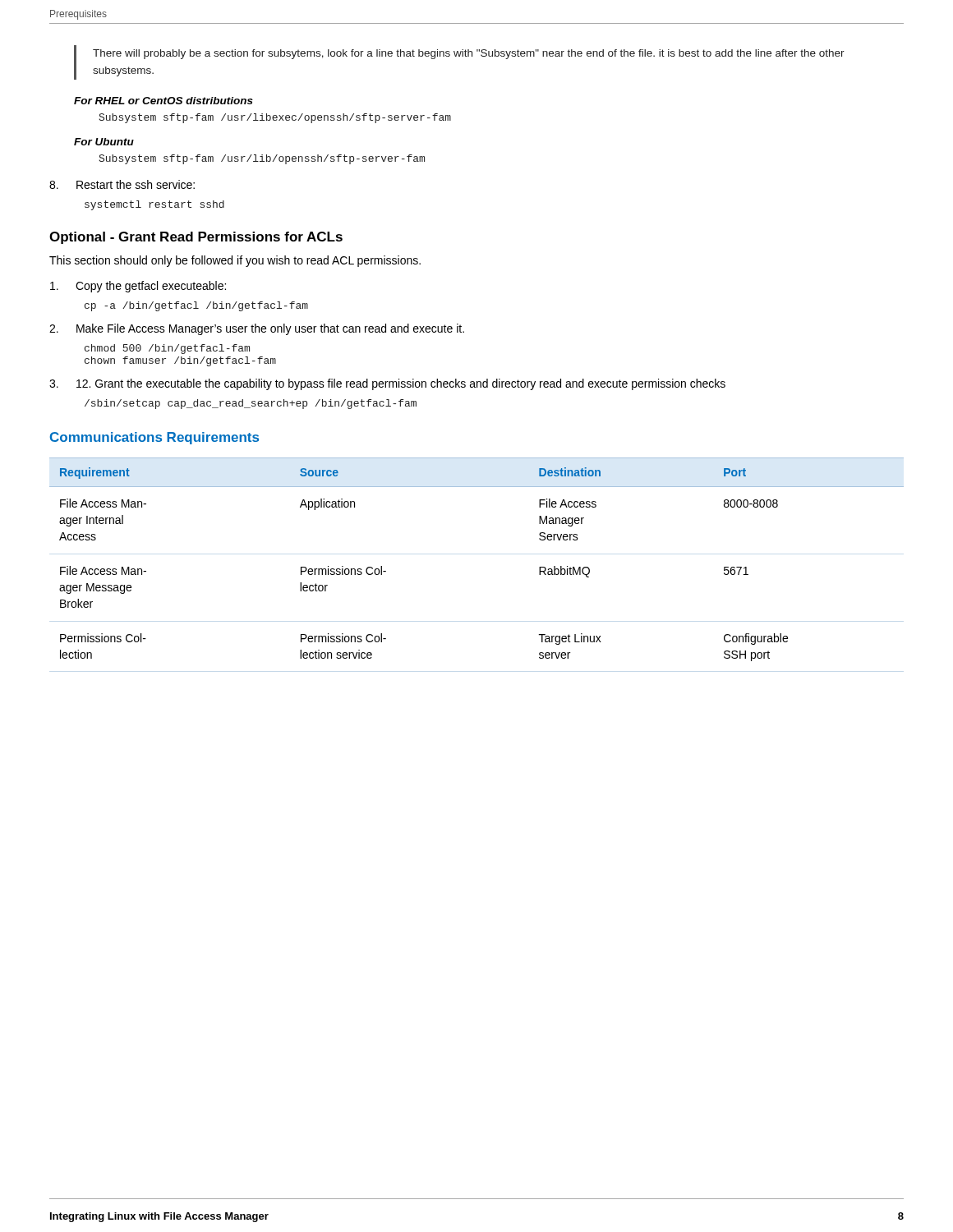Select the element starting "Optional - Grant Read Permissions for ACLs"
This screenshot has width=953, height=1232.
196,237
